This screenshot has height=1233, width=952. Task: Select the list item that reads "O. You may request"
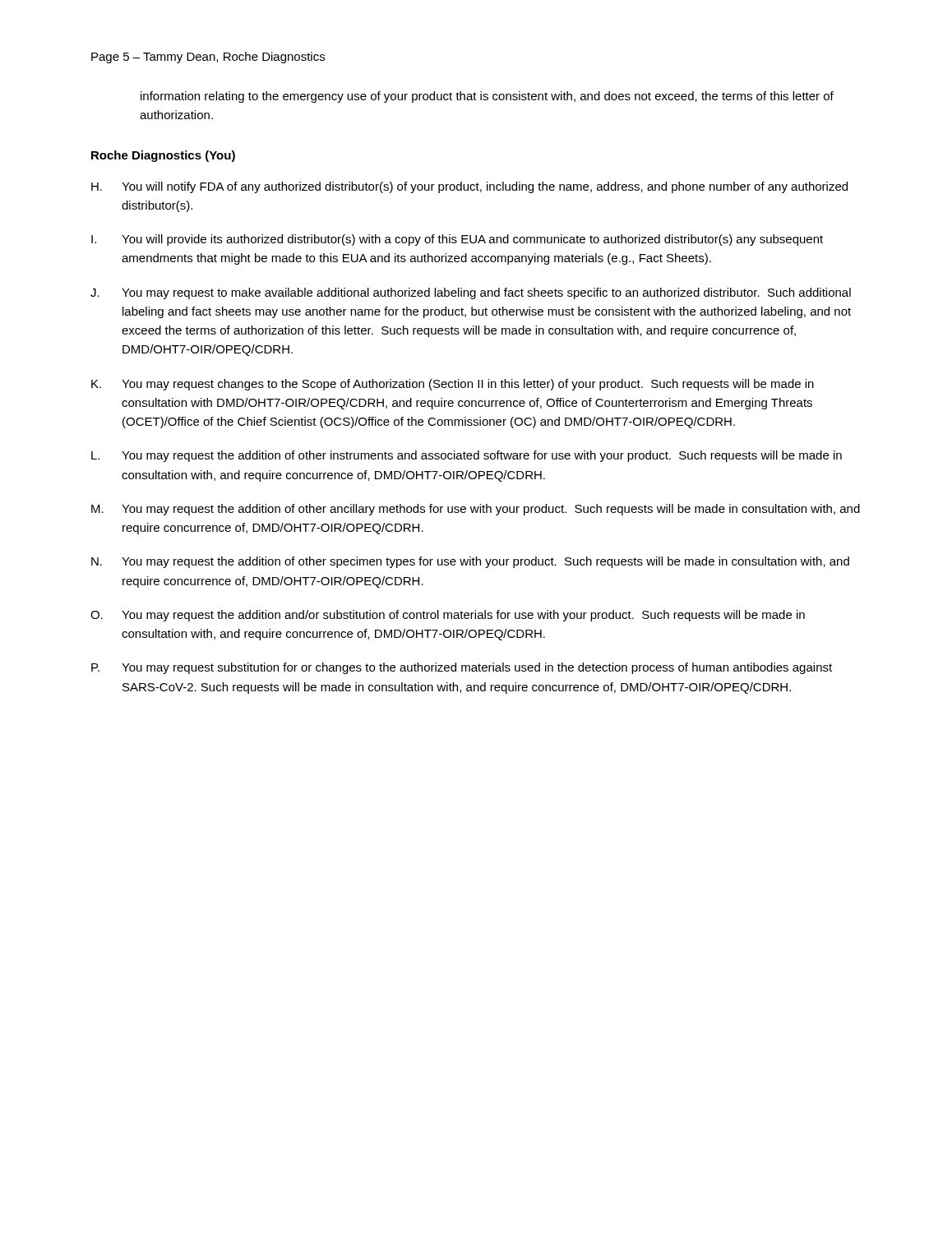[x=476, y=624]
